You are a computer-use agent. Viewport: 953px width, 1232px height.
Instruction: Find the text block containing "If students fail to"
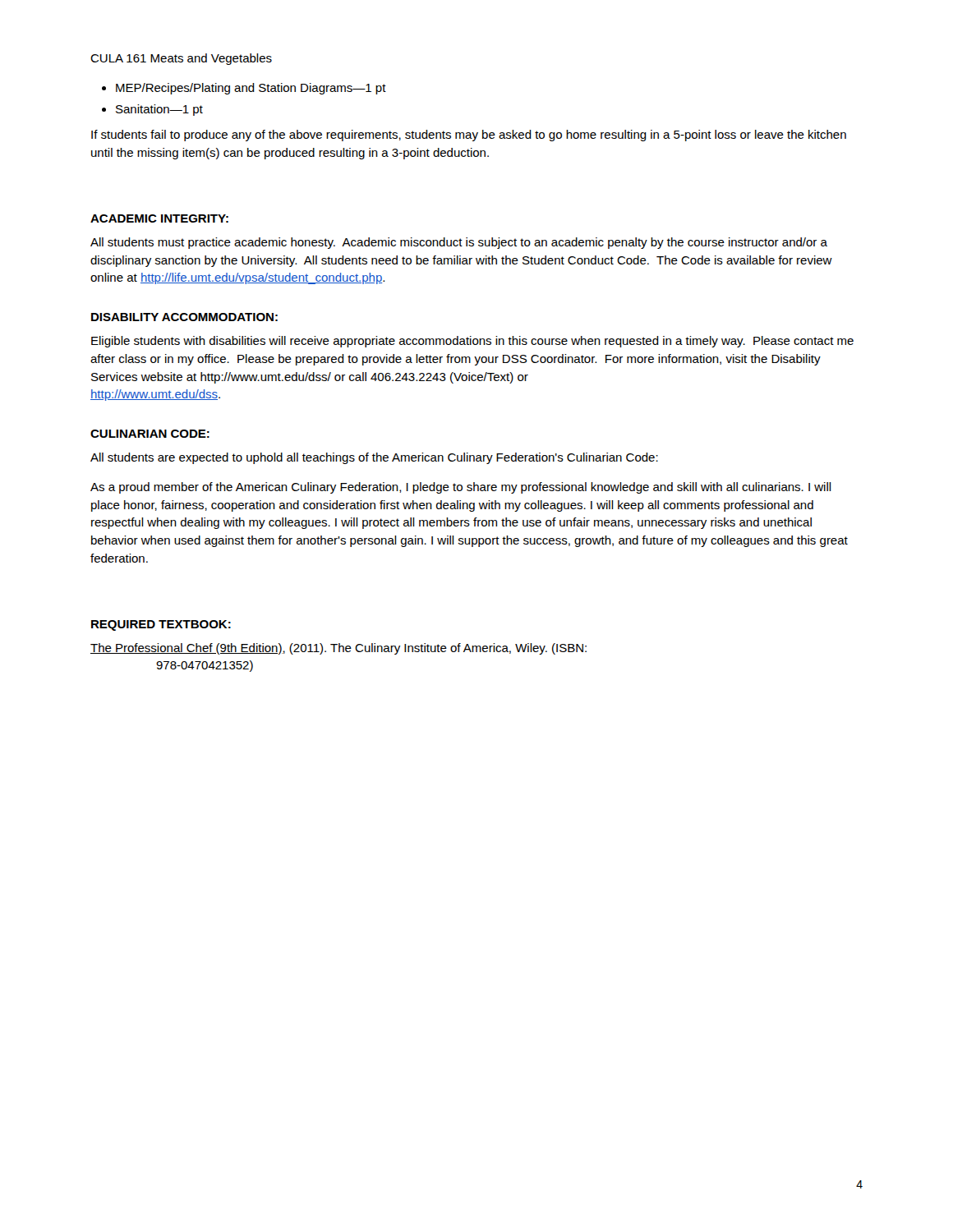(468, 143)
